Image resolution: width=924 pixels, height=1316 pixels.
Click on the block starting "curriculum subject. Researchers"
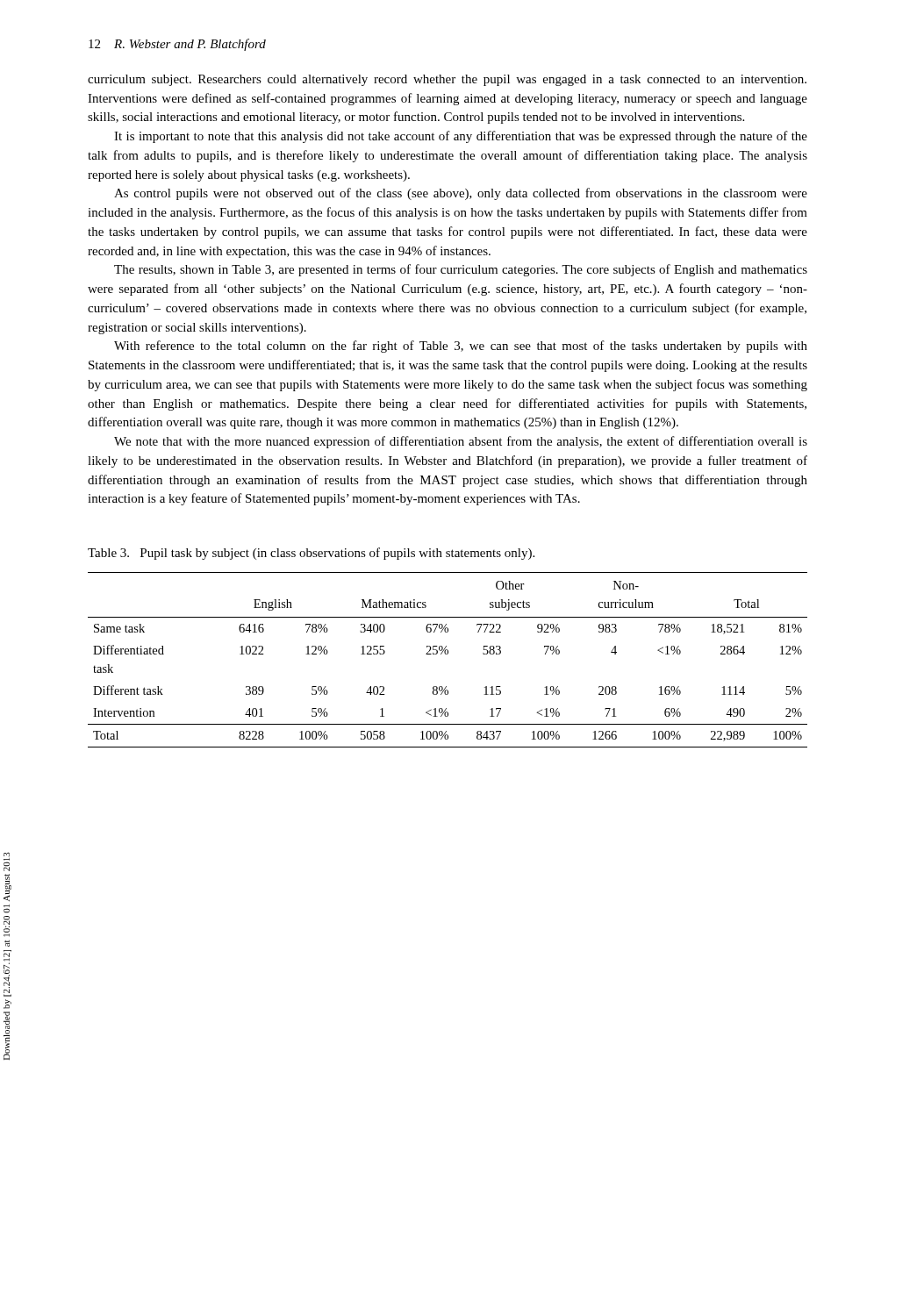pyautogui.click(x=448, y=289)
